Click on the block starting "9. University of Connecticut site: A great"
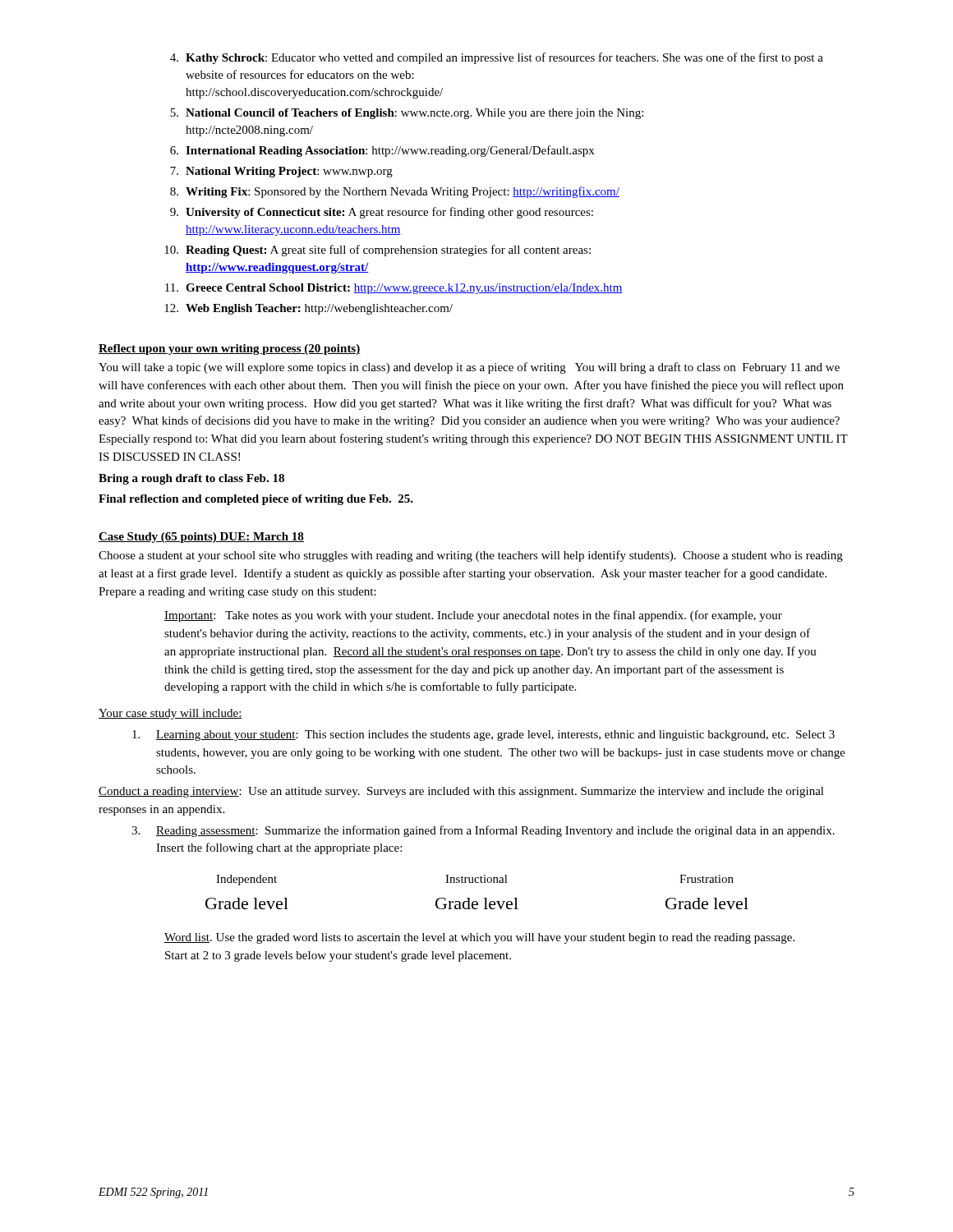The width and height of the screenshot is (953, 1232). 501,221
